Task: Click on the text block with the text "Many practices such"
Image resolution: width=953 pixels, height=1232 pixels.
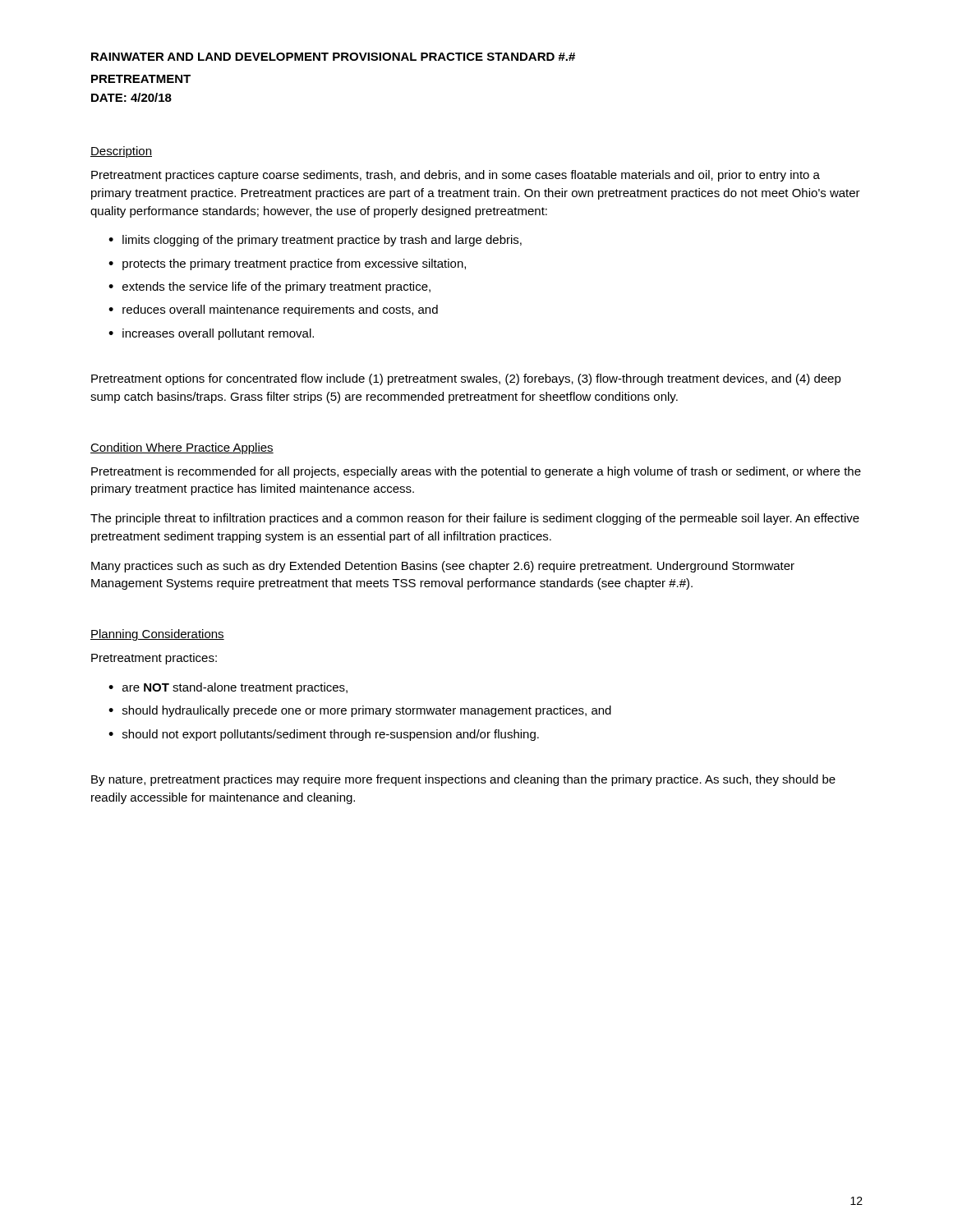Action: pyautogui.click(x=442, y=574)
